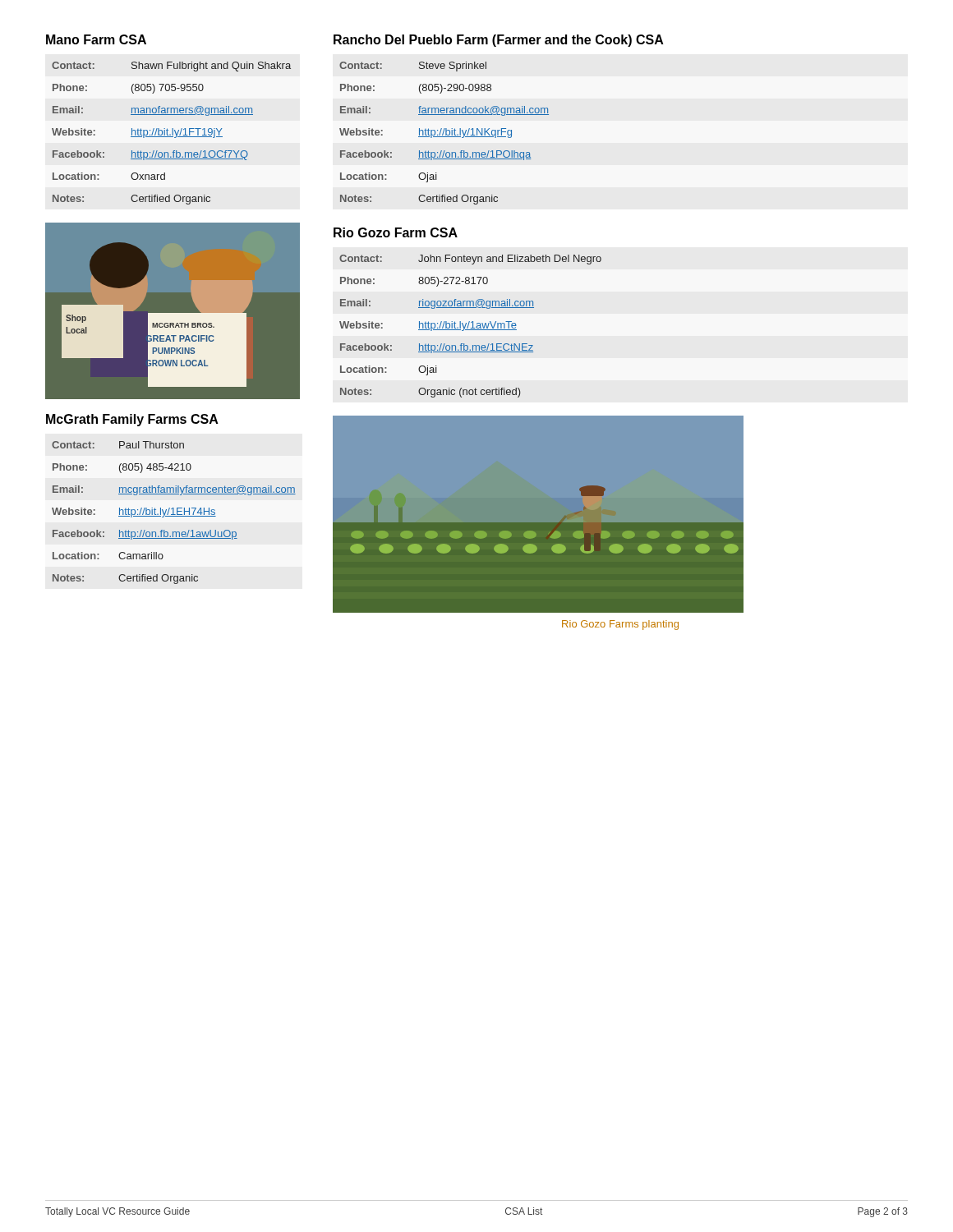The width and height of the screenshot is (953, 1232).
Task: Find the section header that reads "Mano Farm CSA"
Action: pyautogui.click(x=96, y=39)
